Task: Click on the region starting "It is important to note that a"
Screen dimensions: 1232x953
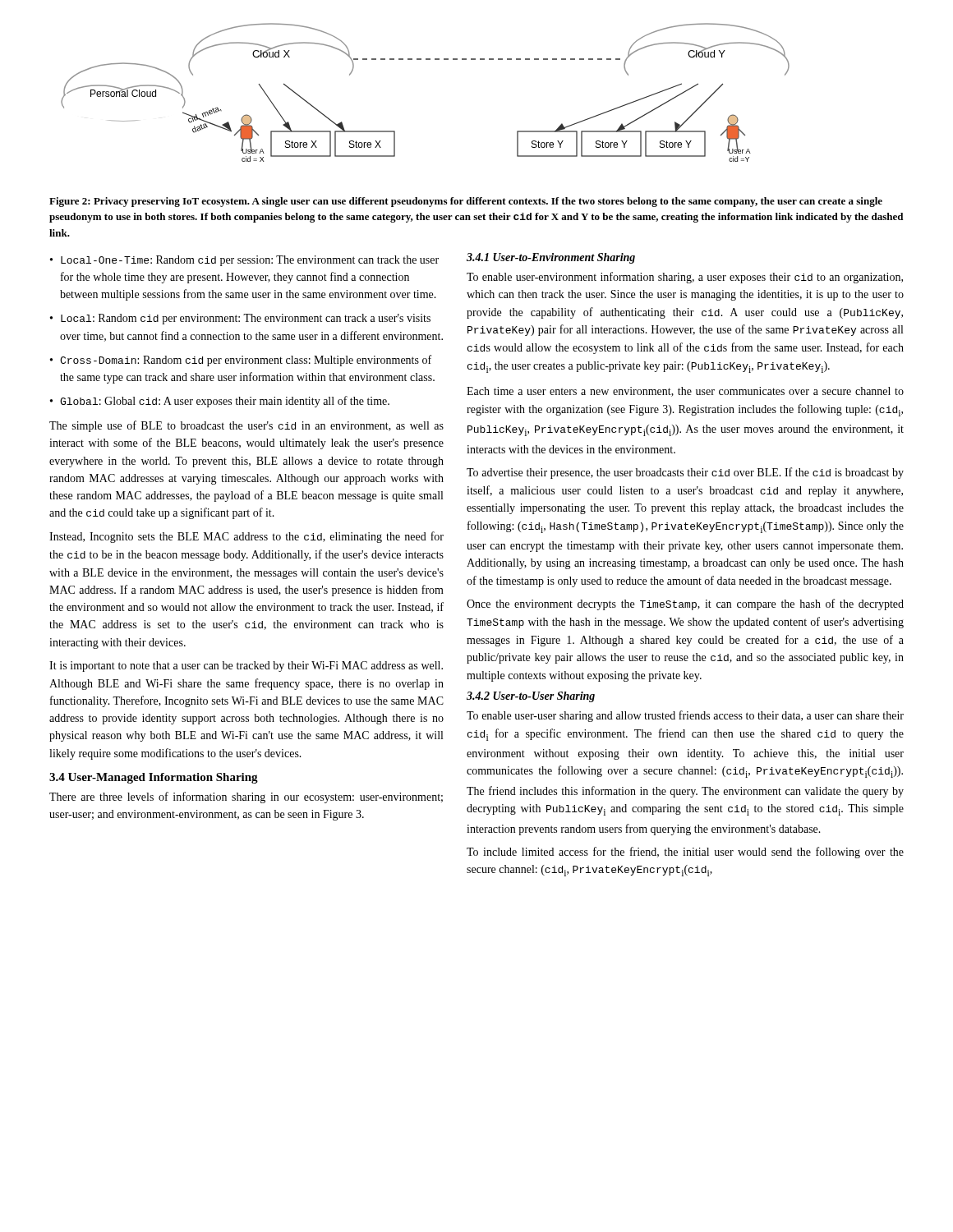Action: [246, 710]
